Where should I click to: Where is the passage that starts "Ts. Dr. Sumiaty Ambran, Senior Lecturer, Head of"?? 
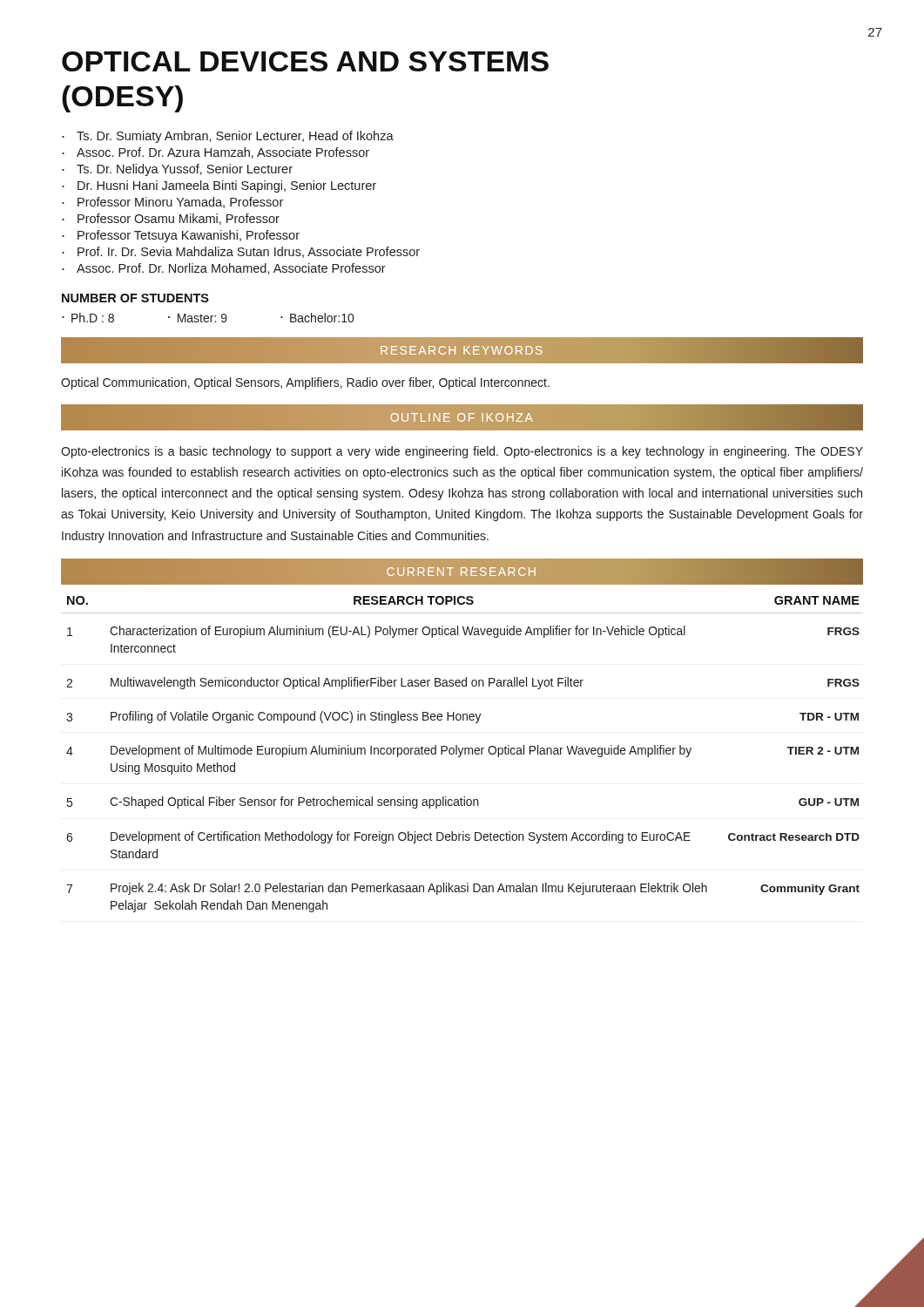235,136
